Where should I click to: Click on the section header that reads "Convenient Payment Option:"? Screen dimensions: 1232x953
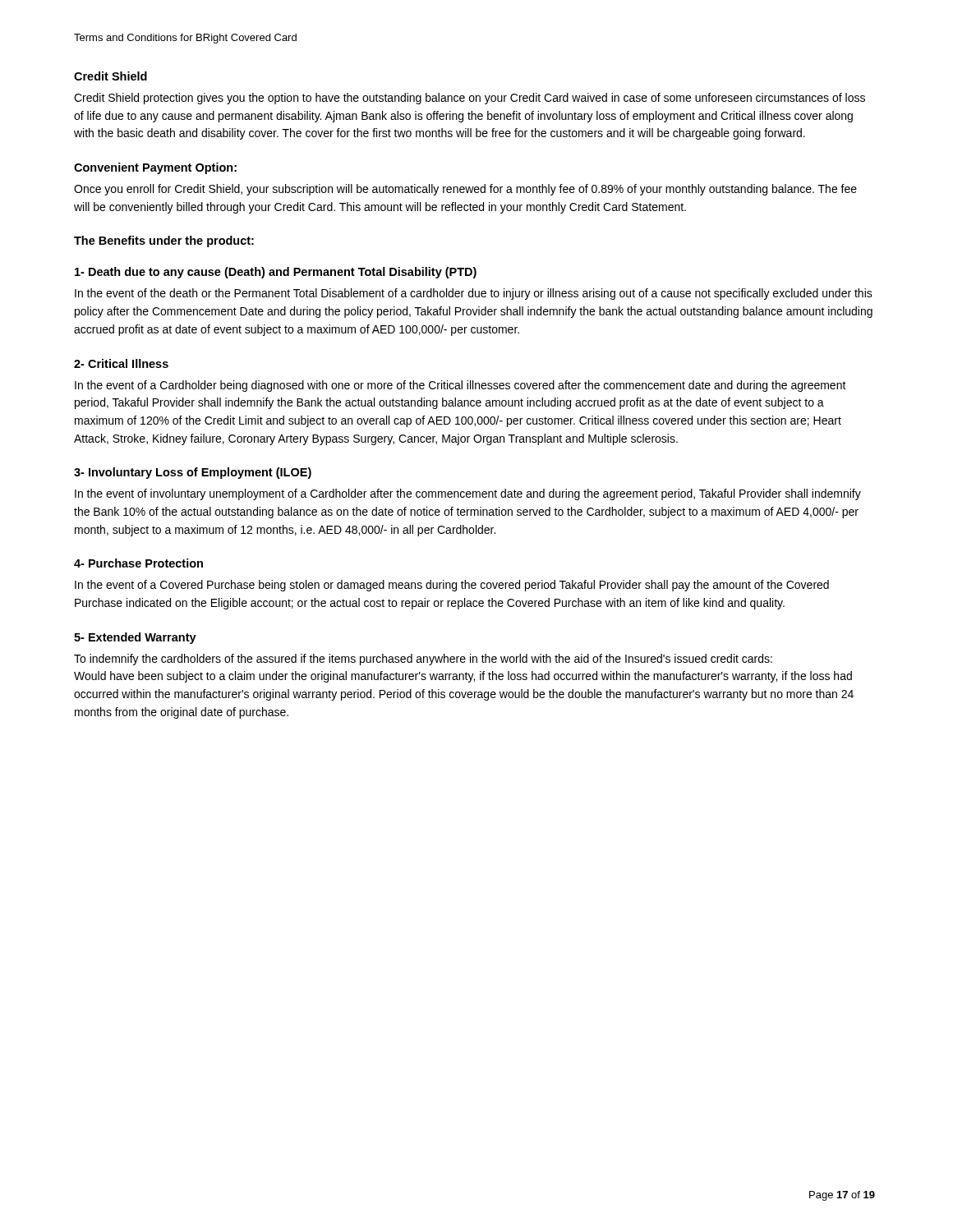click(156, 168)
